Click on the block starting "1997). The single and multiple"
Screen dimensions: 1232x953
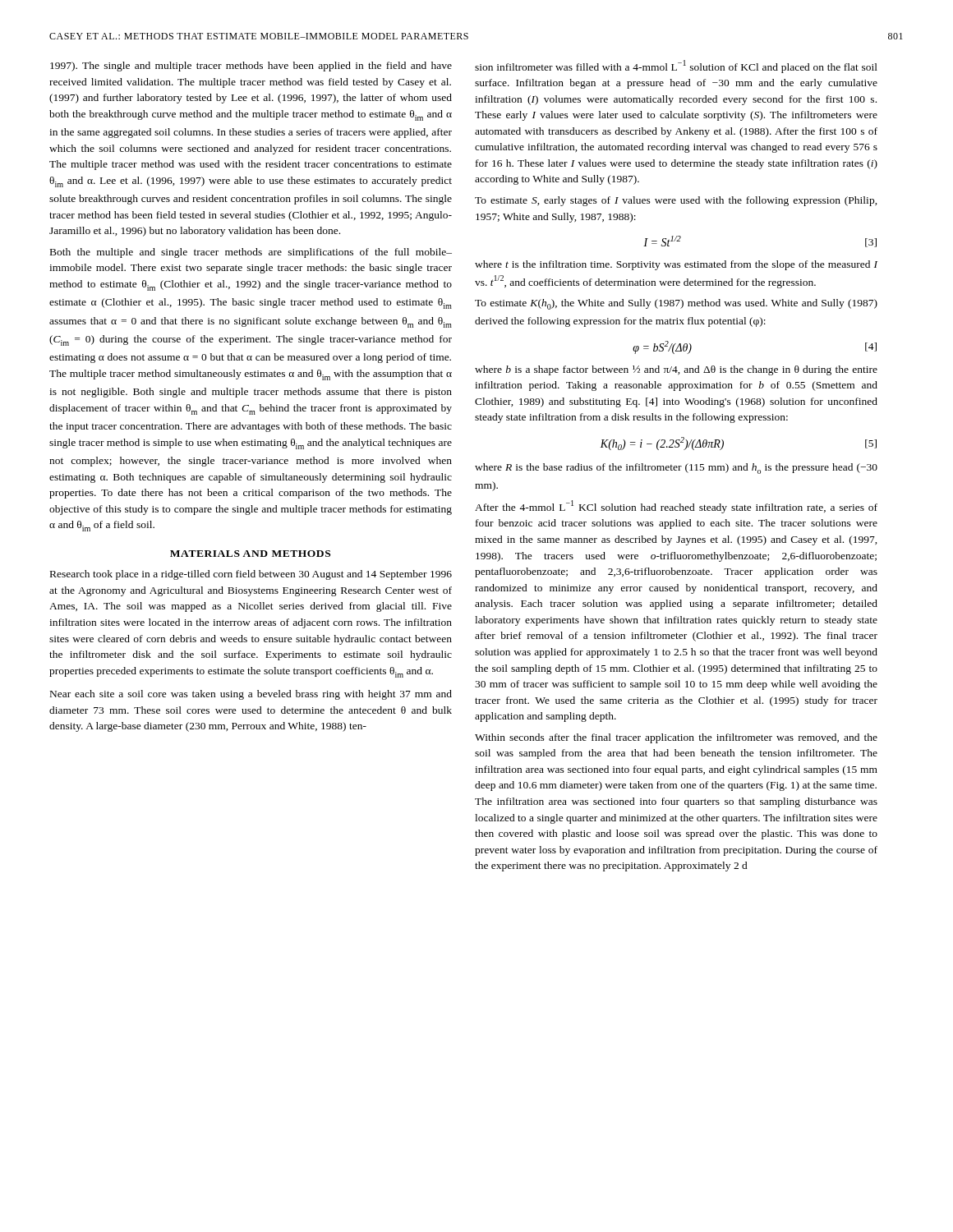point(251,148)
